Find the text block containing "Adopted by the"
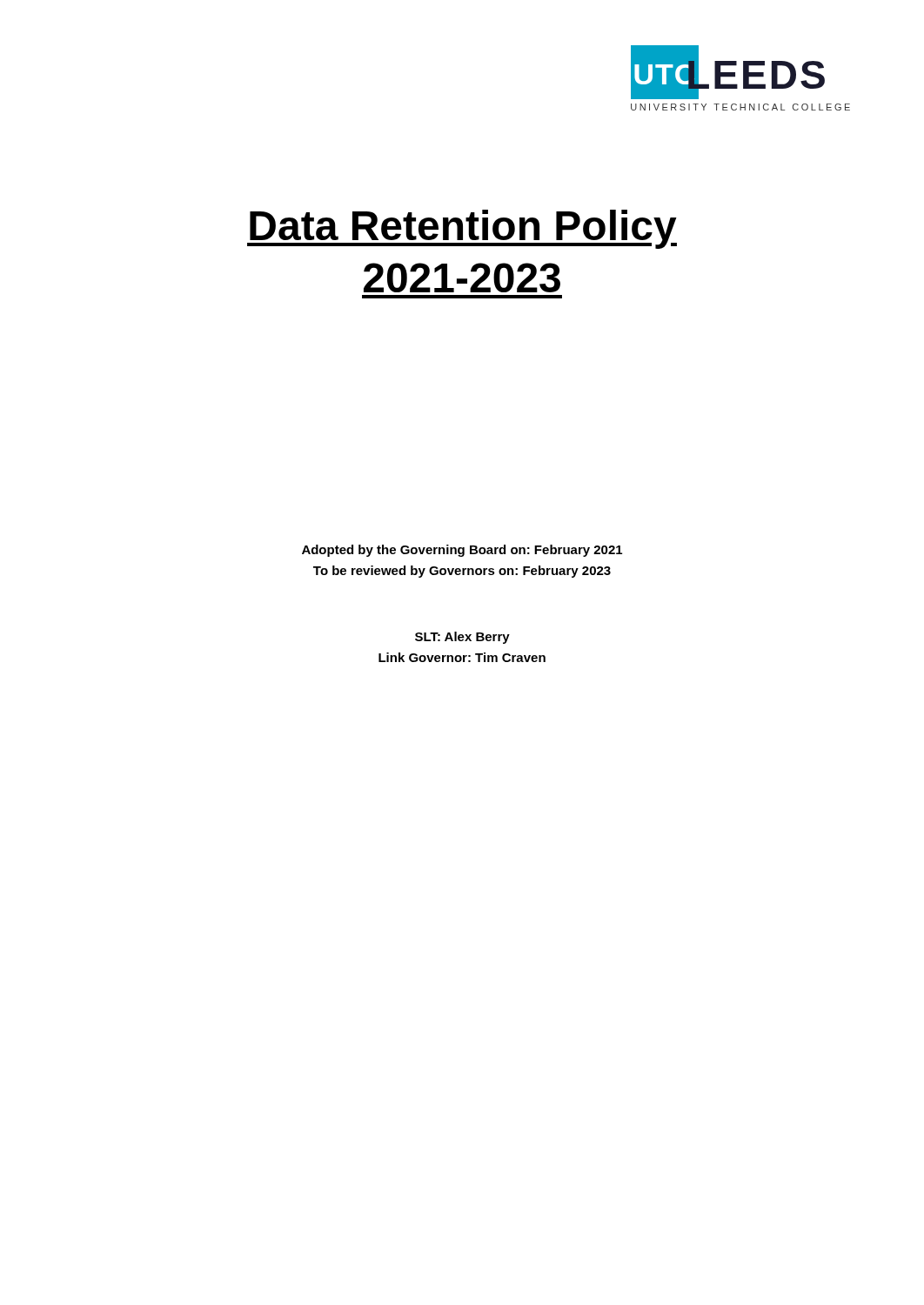The width and height of the screenshot is (924, 1305). [462, 560]
